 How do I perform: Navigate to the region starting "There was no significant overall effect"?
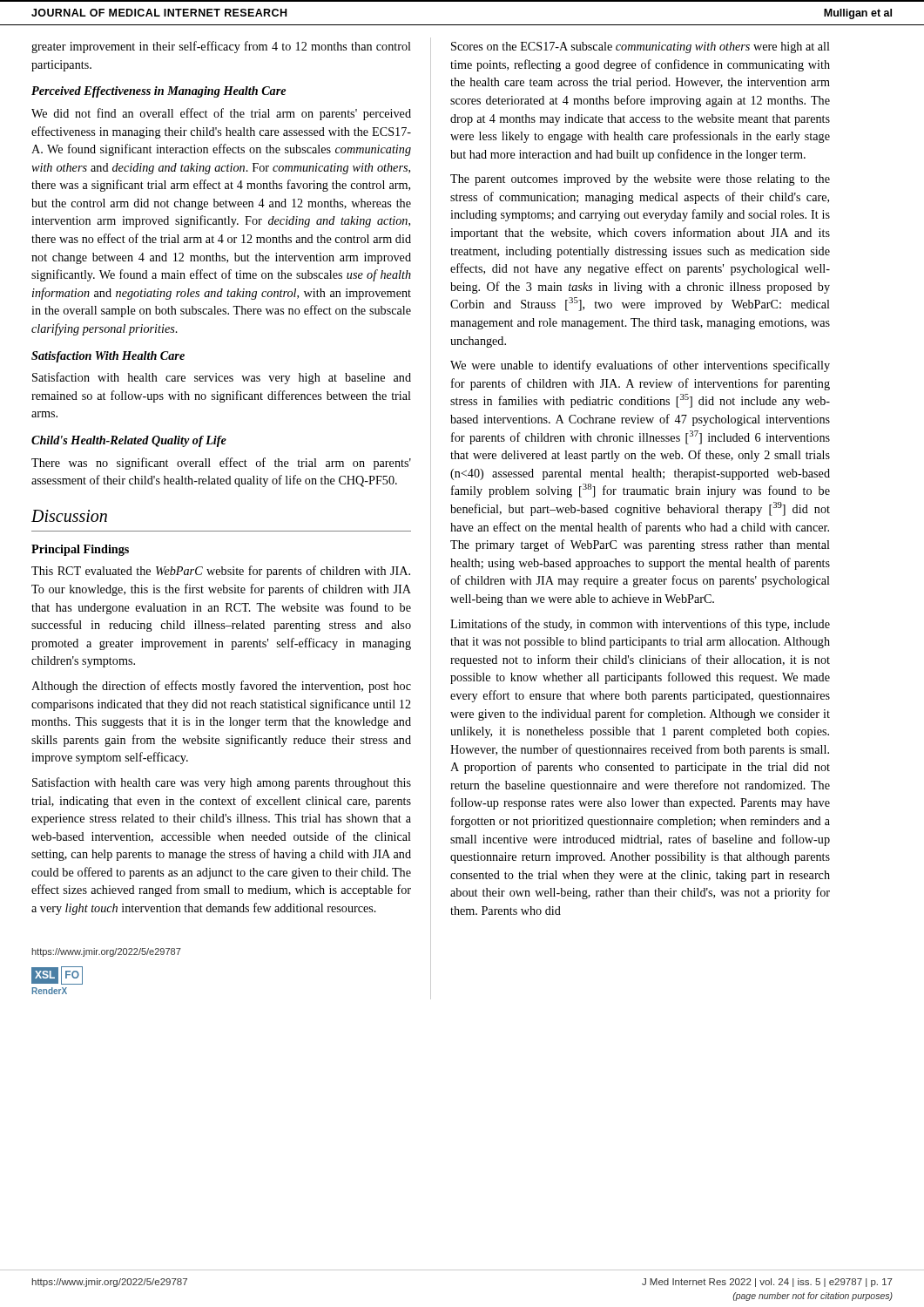[x=221, y=472]
